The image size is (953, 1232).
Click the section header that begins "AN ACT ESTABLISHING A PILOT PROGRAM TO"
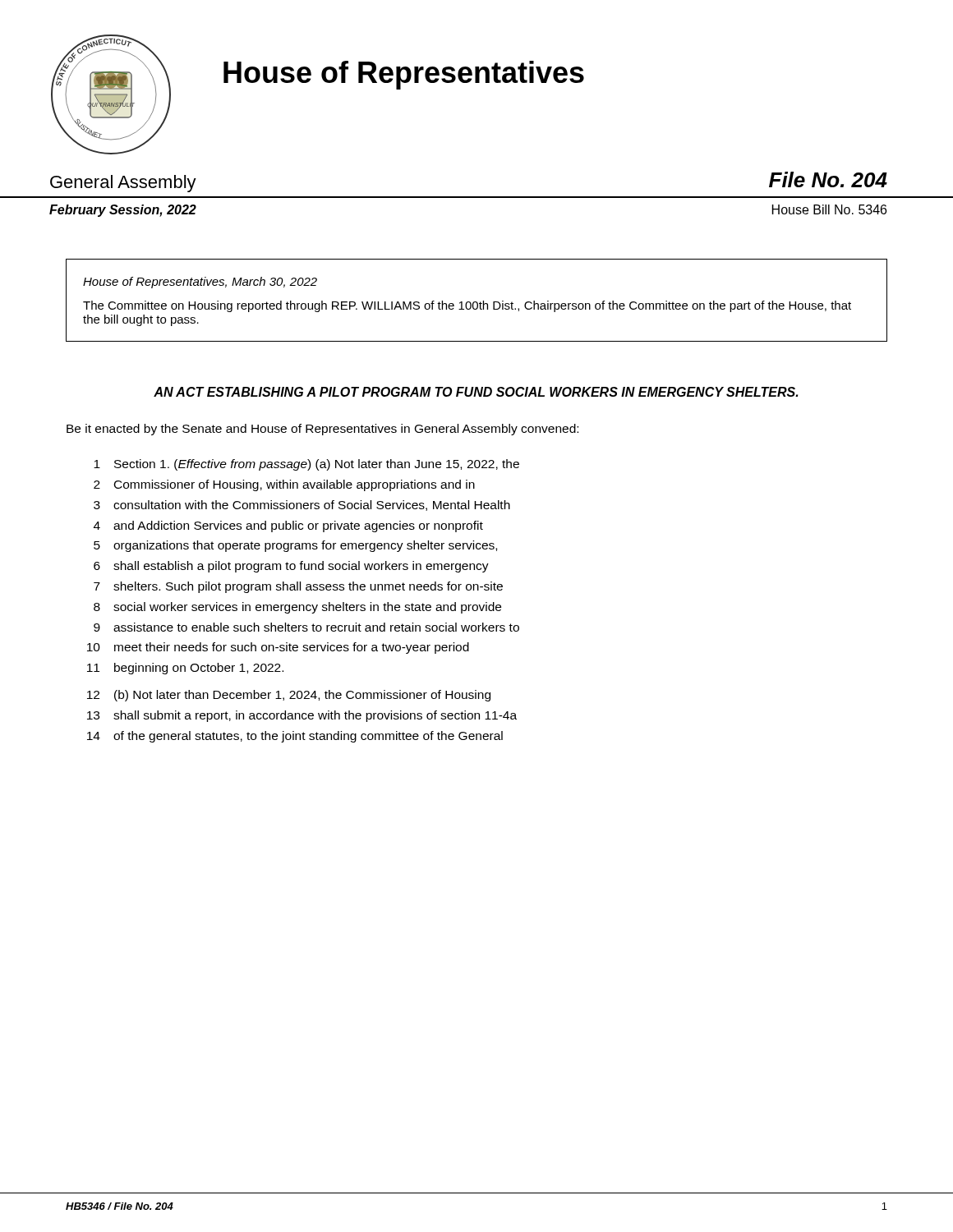coord(476,392)
